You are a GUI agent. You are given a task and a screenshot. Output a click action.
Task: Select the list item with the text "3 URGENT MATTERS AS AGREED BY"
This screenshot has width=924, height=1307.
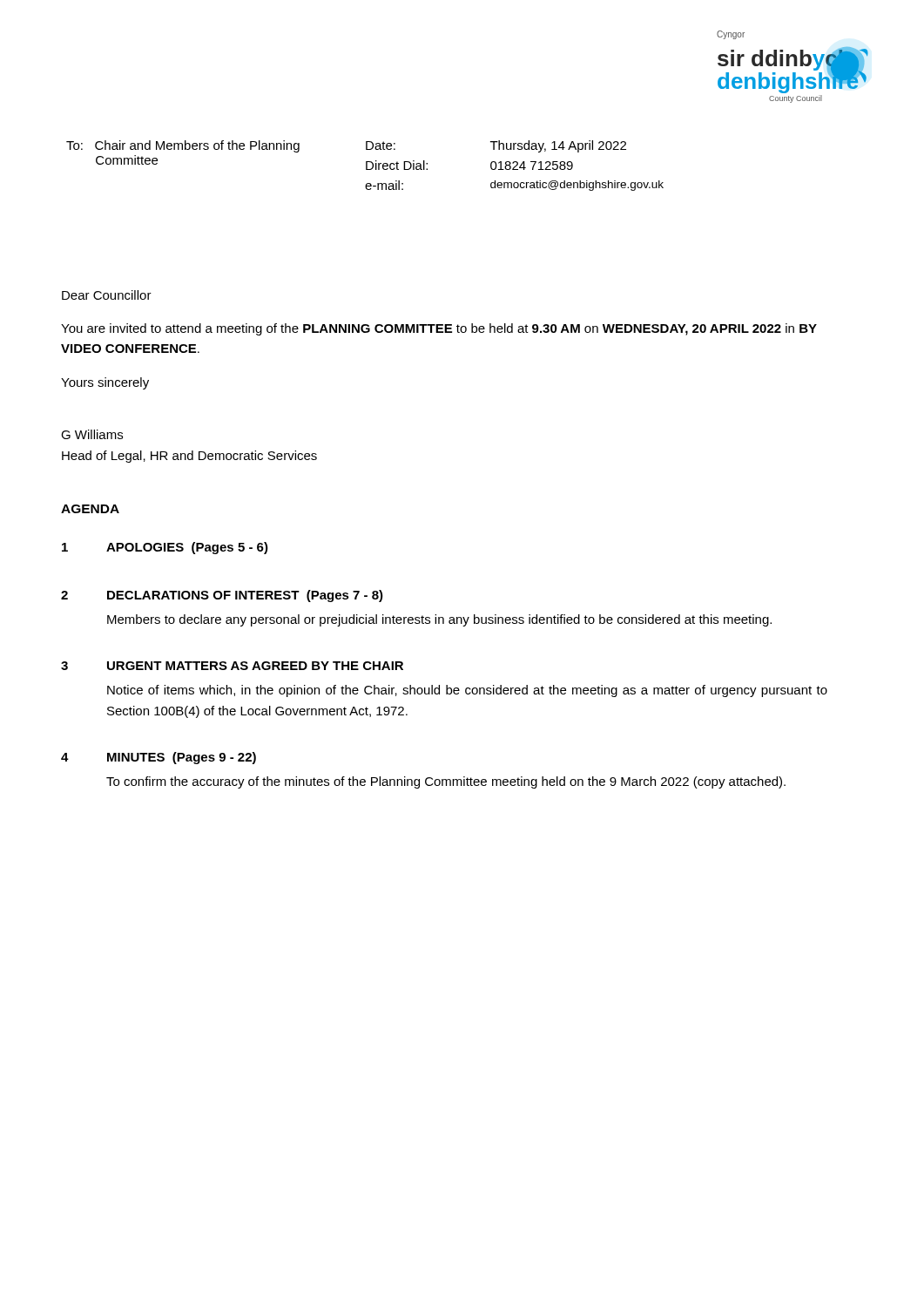point(444,689)
